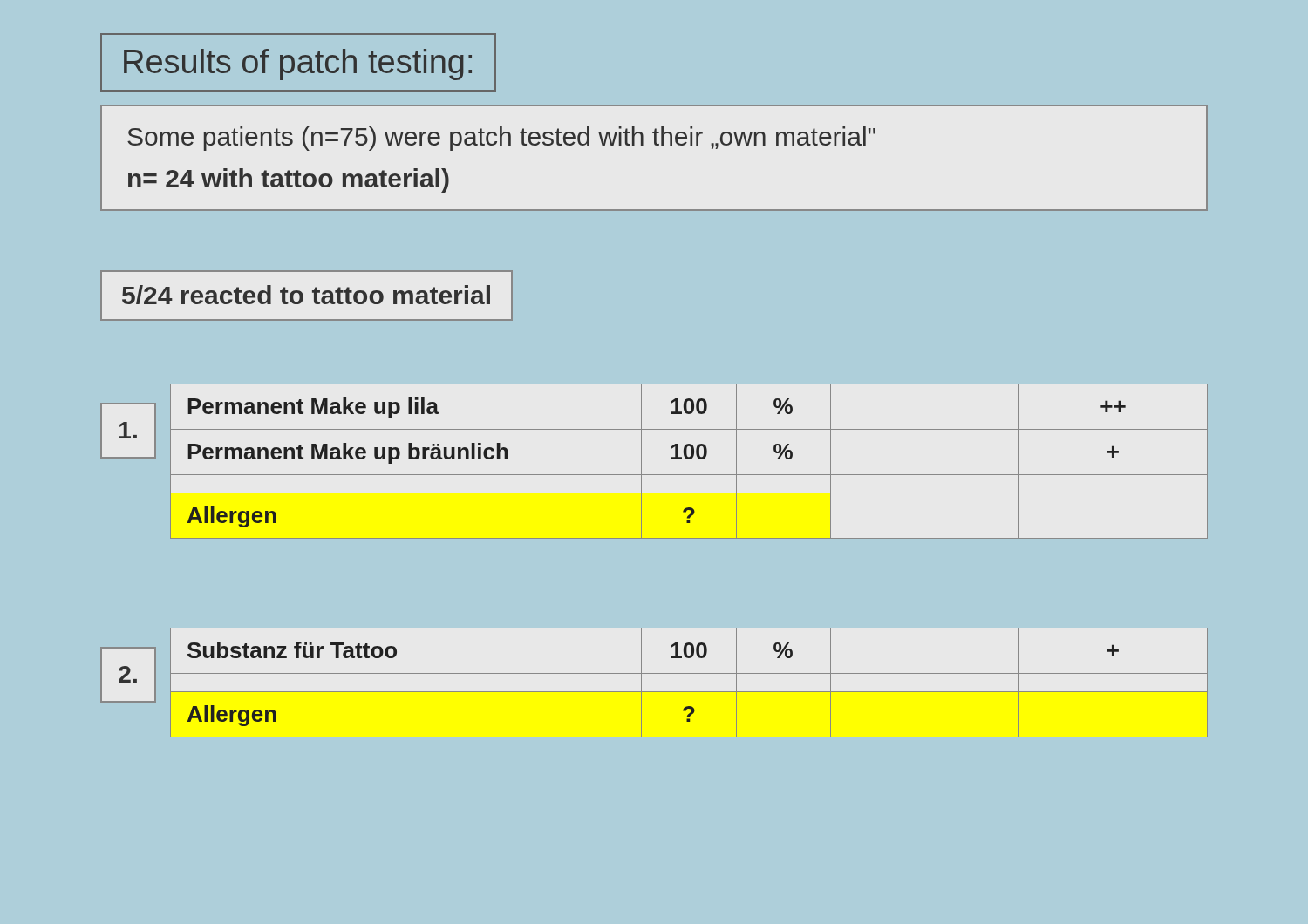Select the text starting "Results of patch testing:"
This screenshot has height=924, width=1308.
click(298, 62)
